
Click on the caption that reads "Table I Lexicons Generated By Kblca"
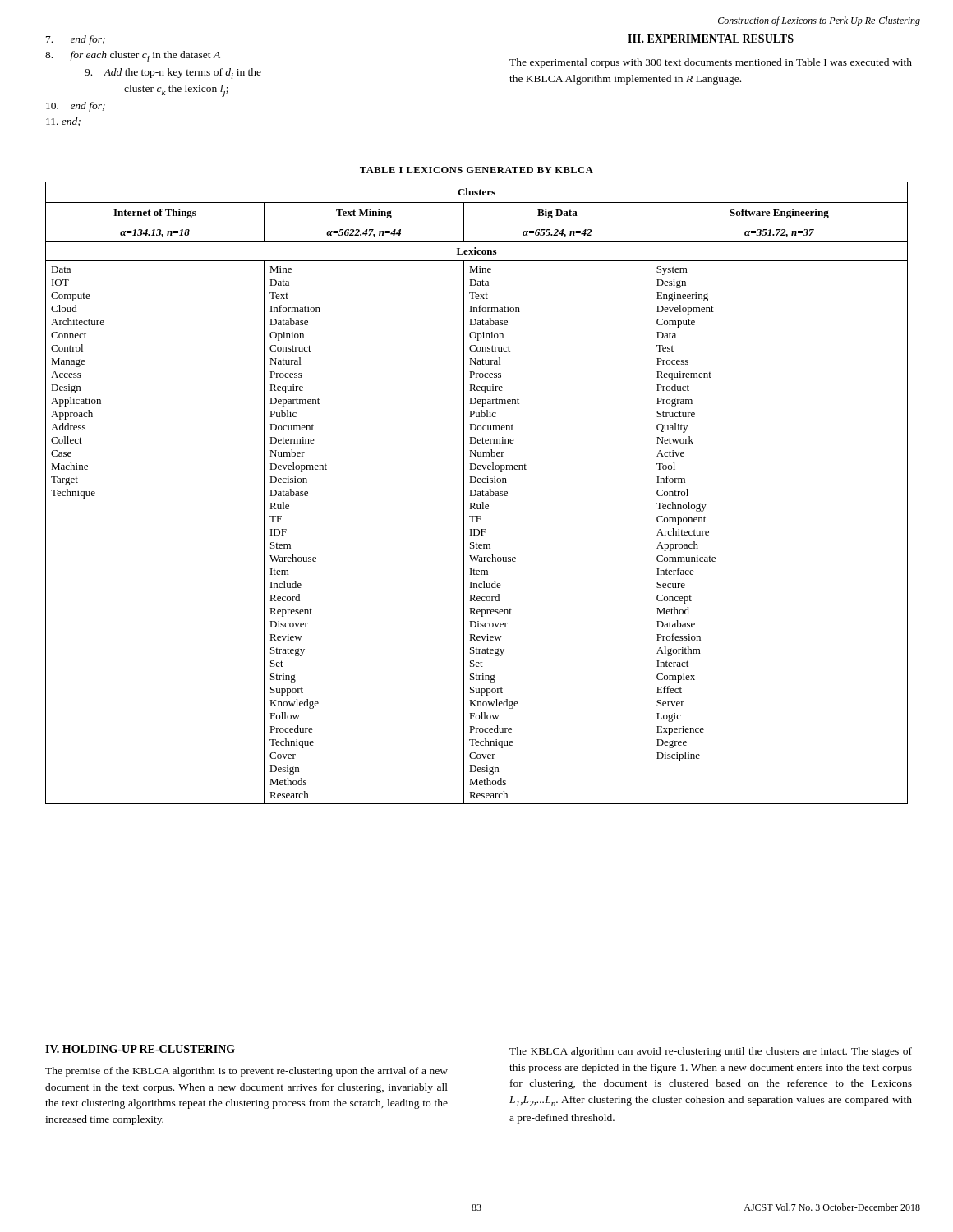476,170
